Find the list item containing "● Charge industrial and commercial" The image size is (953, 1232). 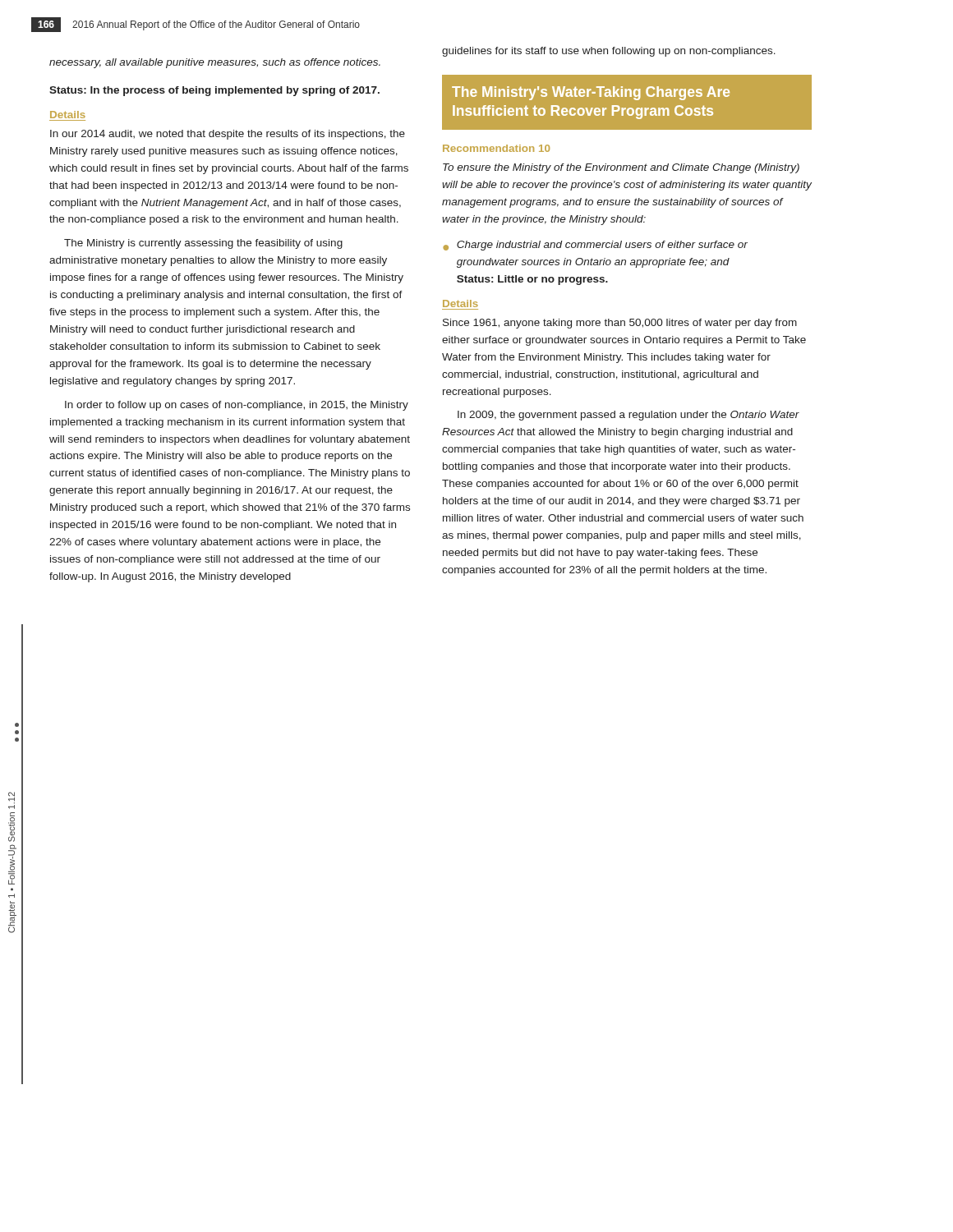pyautogui.click(x=627, y=262)
